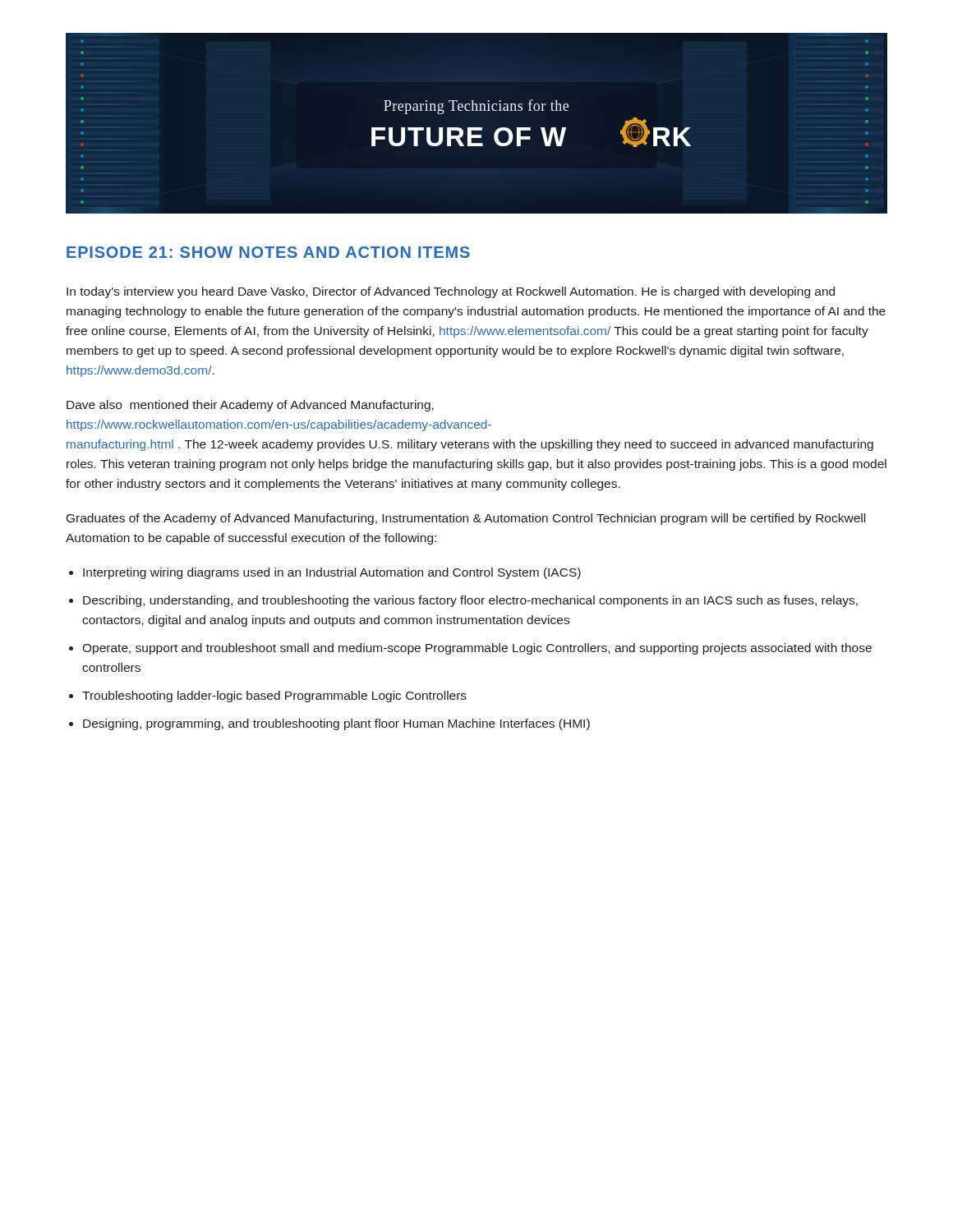Click on the text starting "Graduates of the Academy of Advanced Manufacturing,"

[466, 528]
